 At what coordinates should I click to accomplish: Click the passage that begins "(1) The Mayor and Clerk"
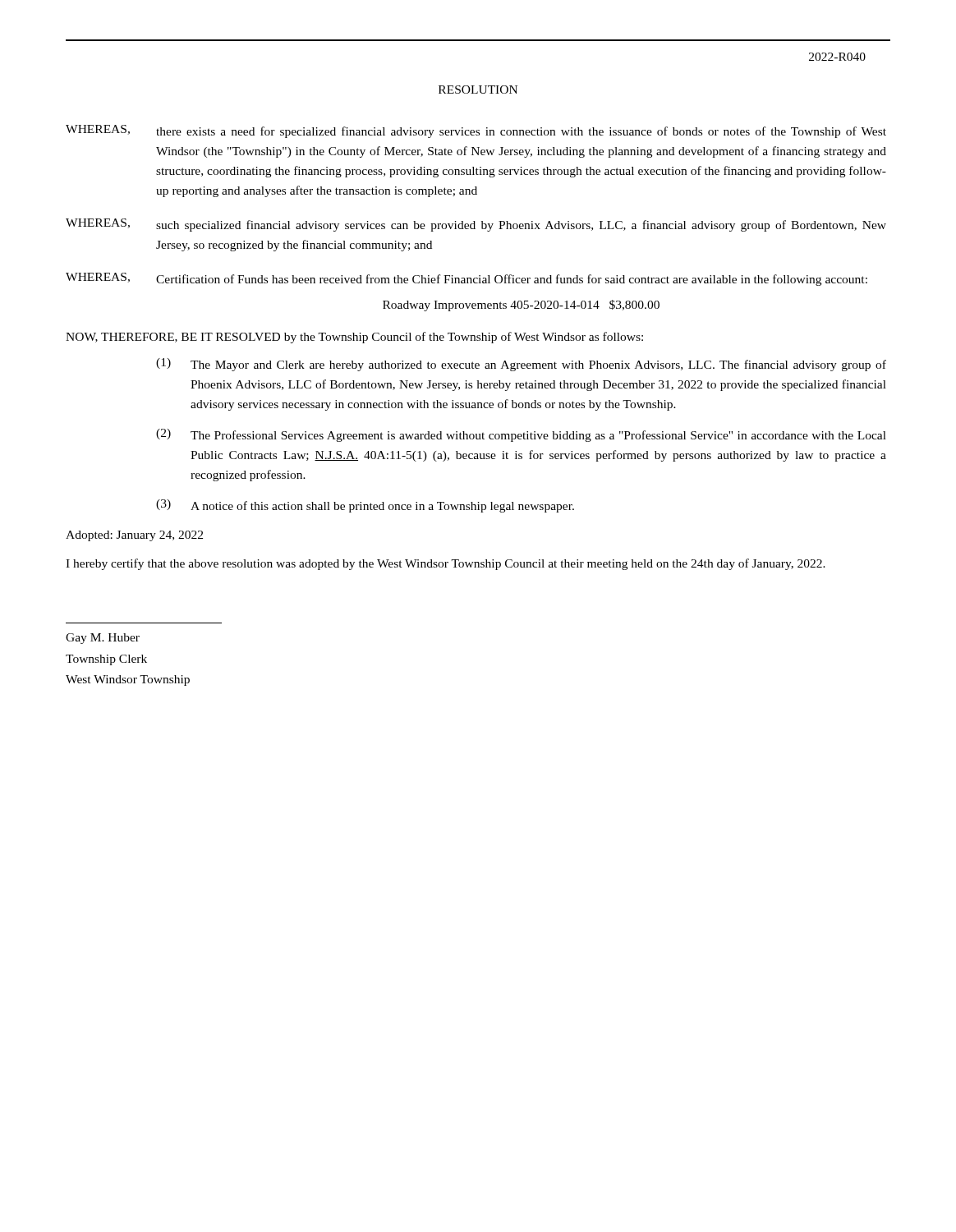click(x=521, y=385)
